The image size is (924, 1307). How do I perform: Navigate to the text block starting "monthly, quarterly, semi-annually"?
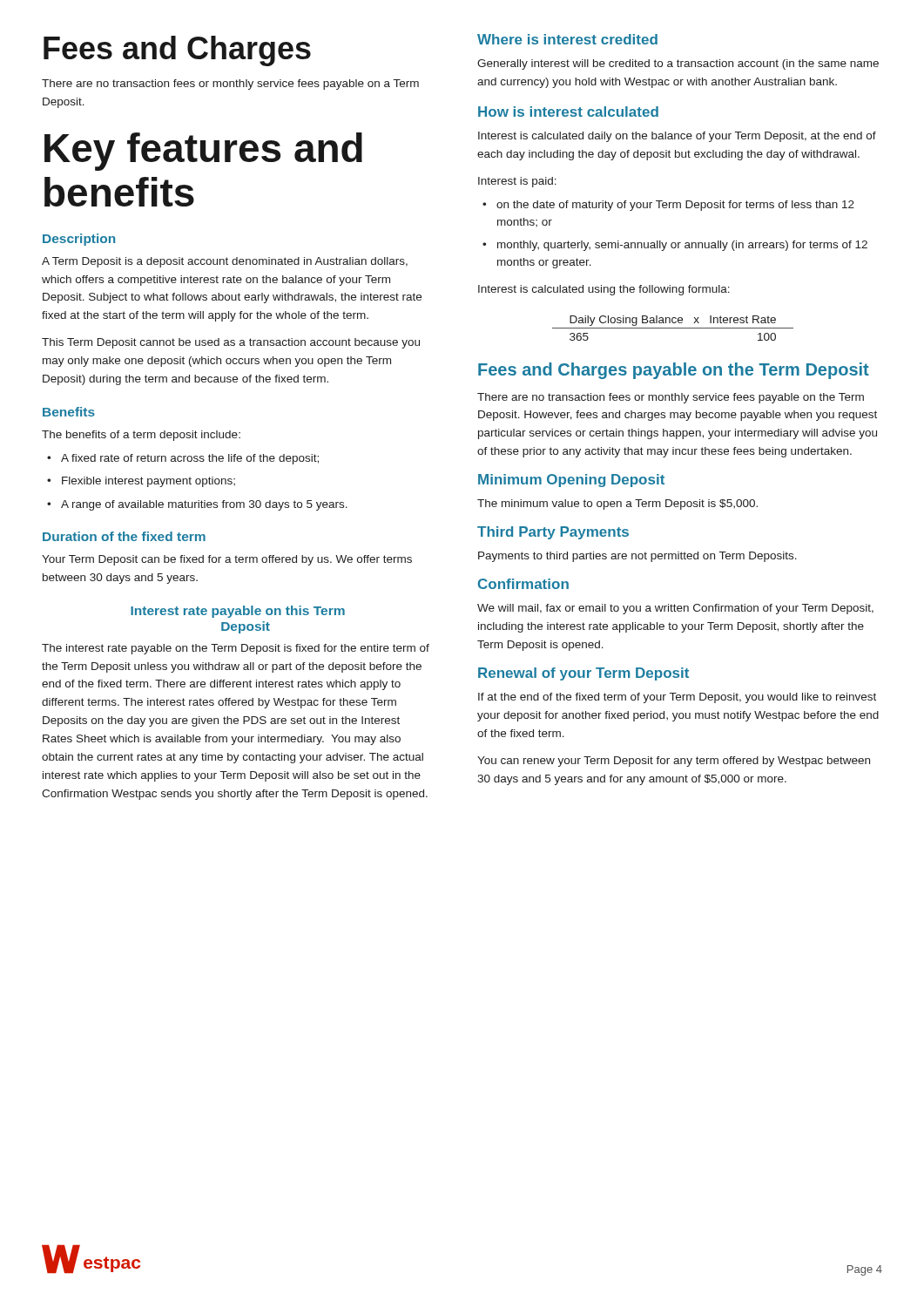tap(682, 253)
